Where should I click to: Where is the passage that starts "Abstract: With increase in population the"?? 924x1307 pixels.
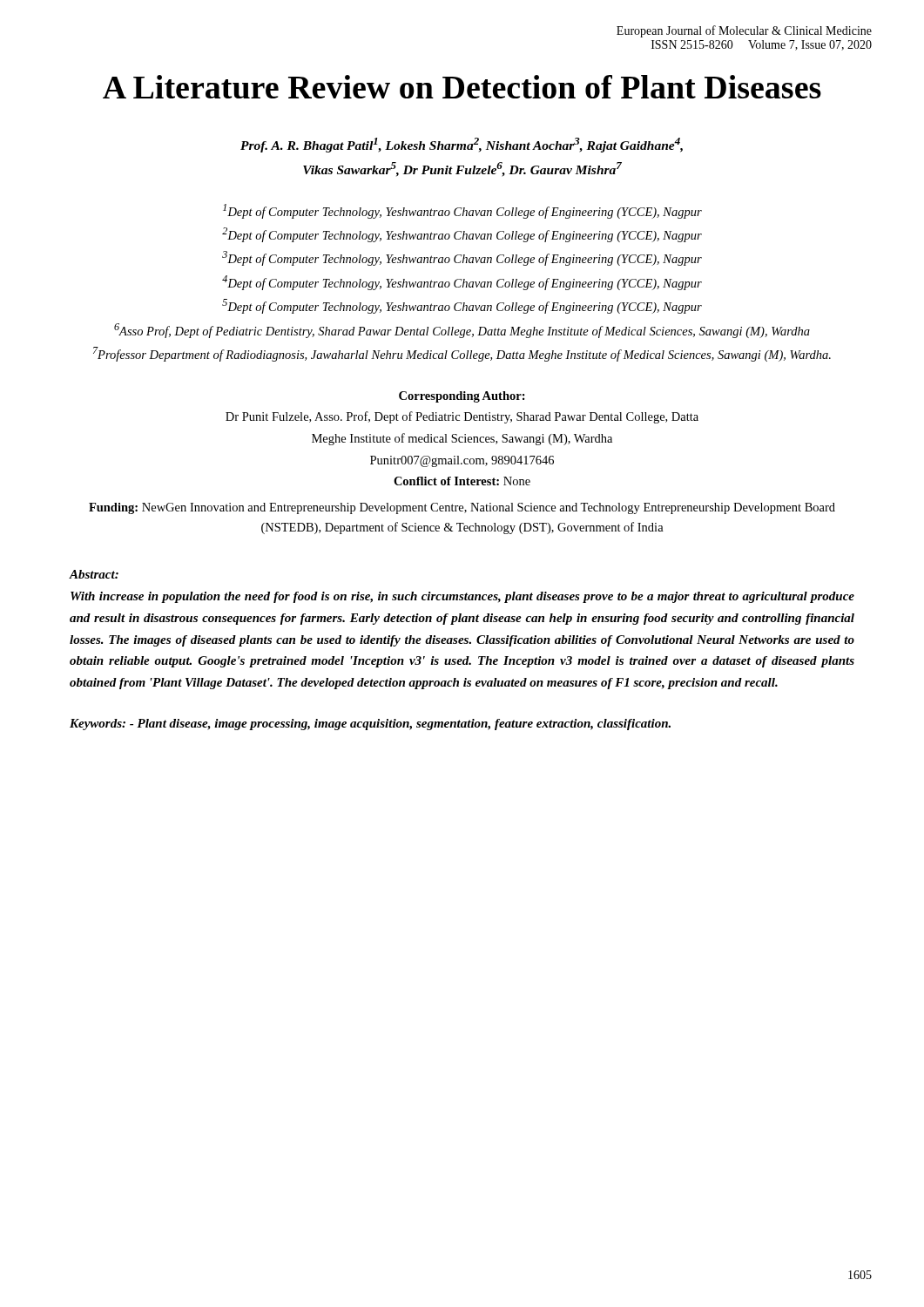[x=462, y=629]
